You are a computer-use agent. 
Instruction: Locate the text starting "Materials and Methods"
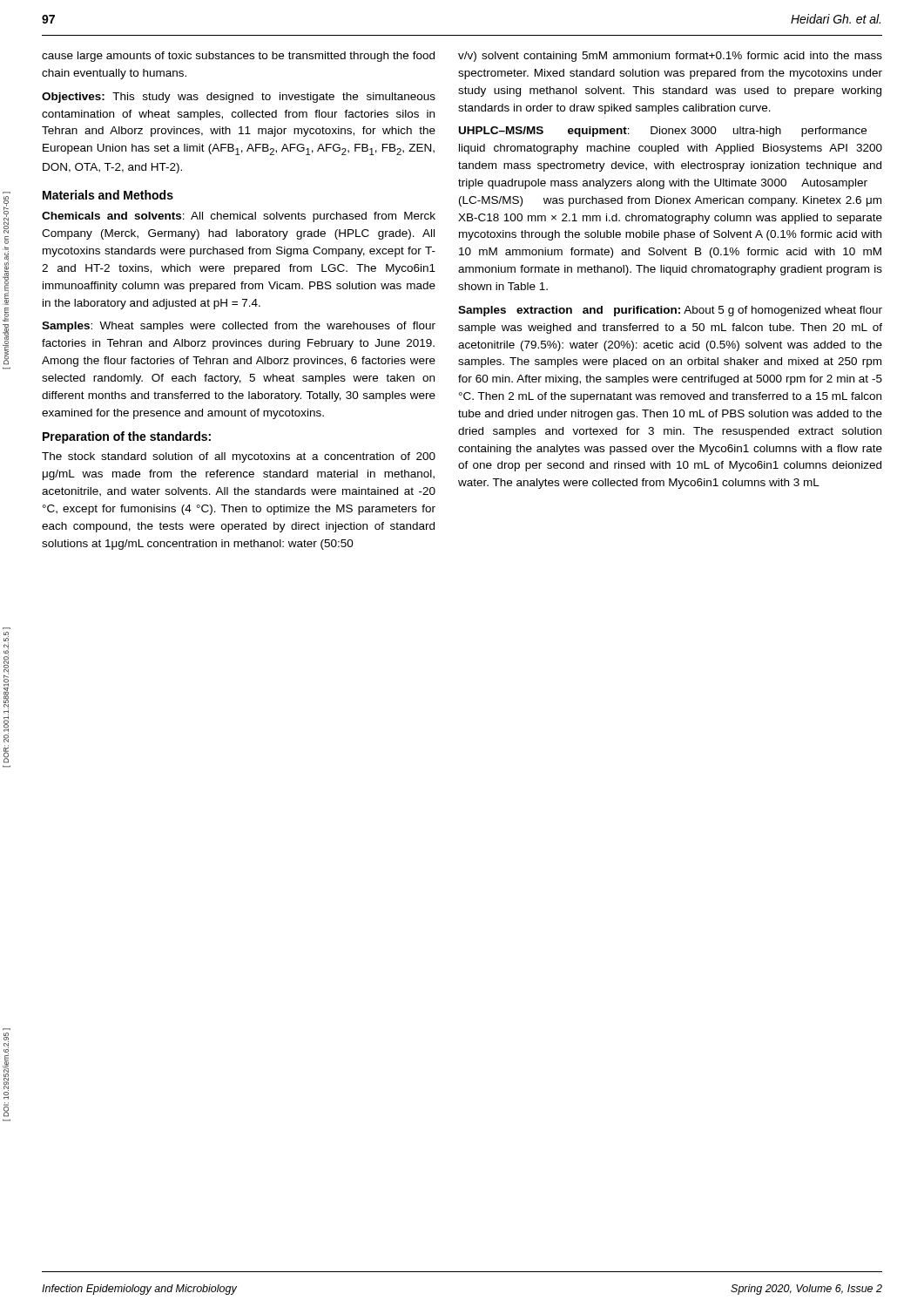[108, 195]
